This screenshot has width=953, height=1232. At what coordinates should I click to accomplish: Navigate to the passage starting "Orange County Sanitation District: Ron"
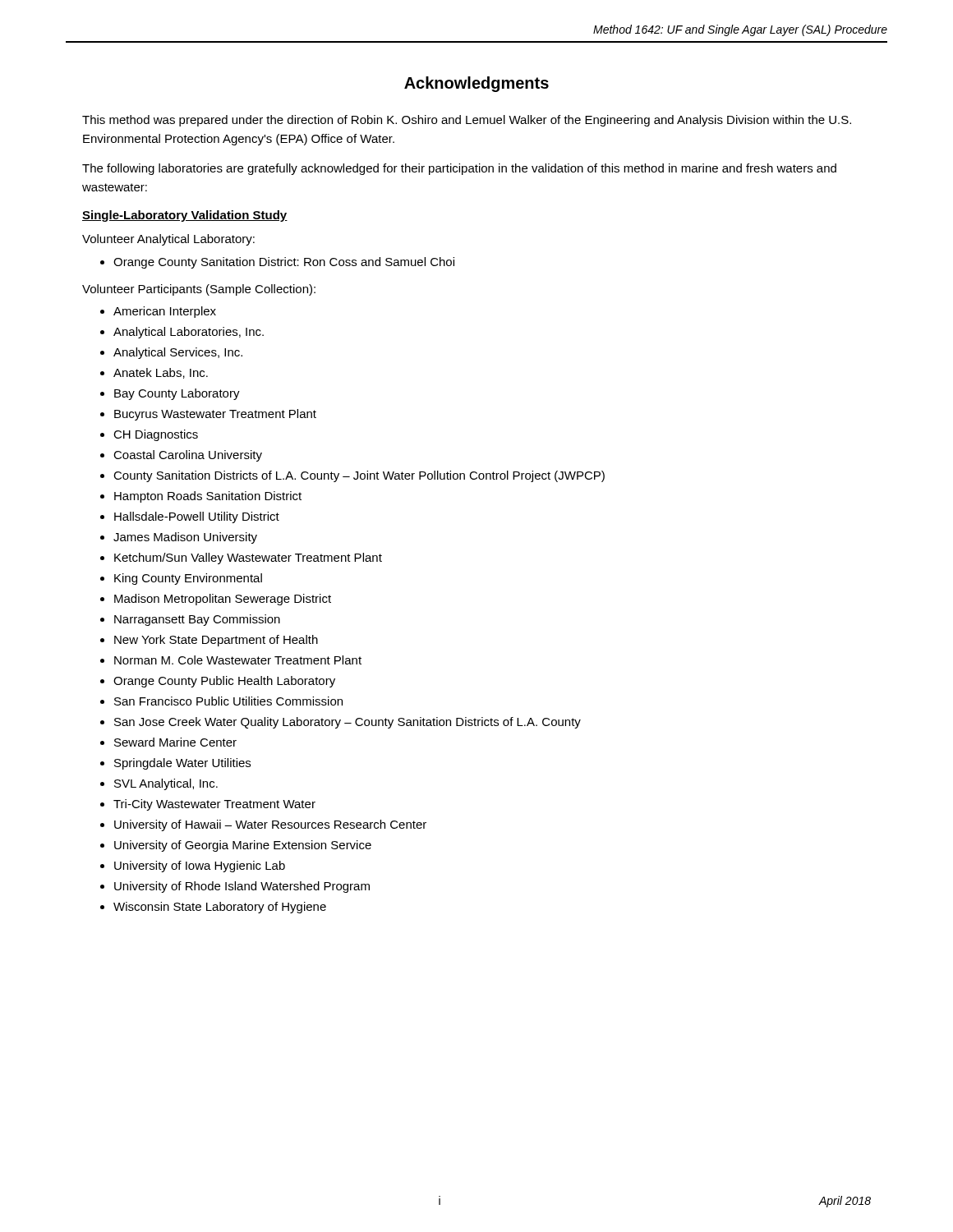tap(284, 261)
